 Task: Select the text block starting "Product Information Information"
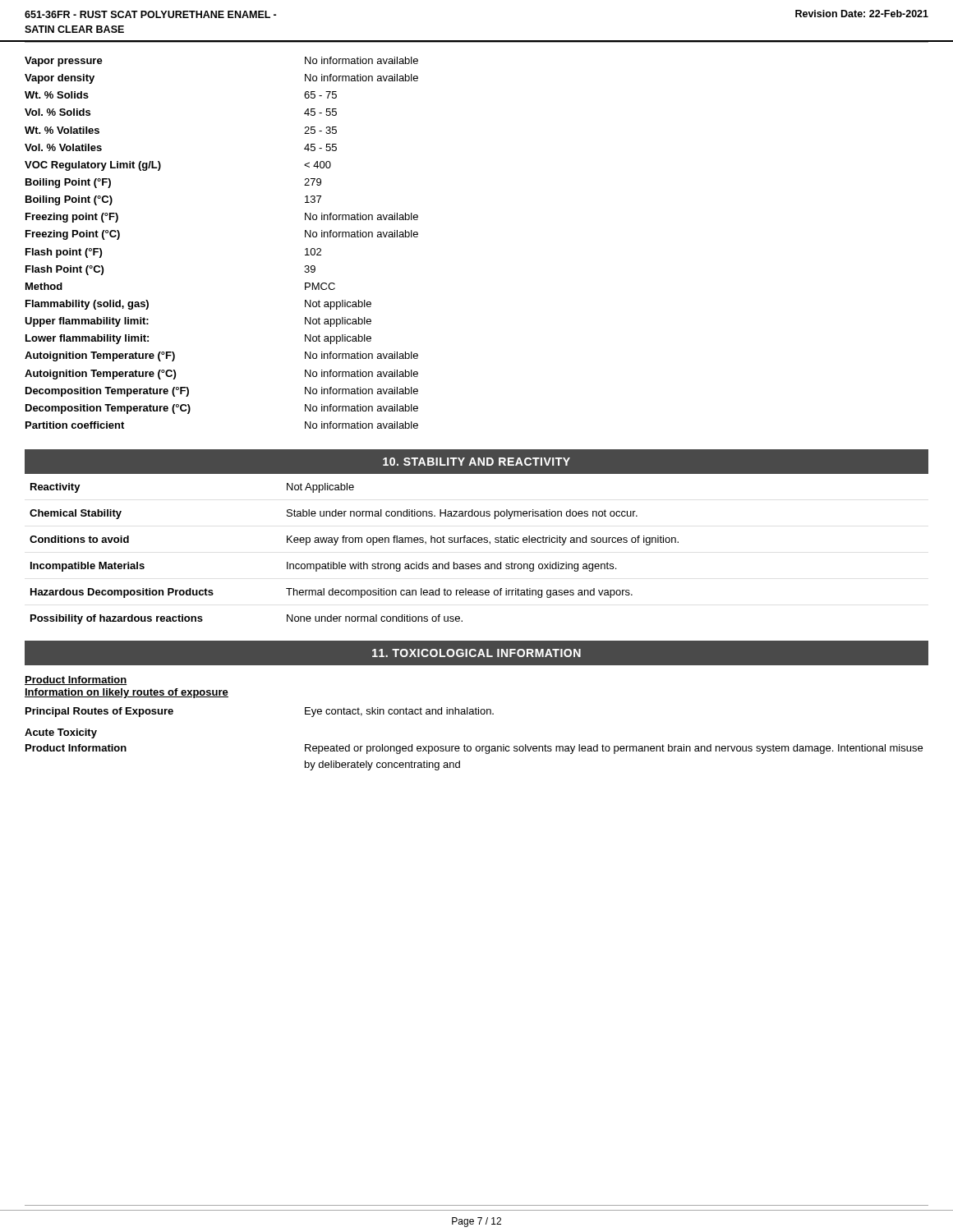pos(76,680)
